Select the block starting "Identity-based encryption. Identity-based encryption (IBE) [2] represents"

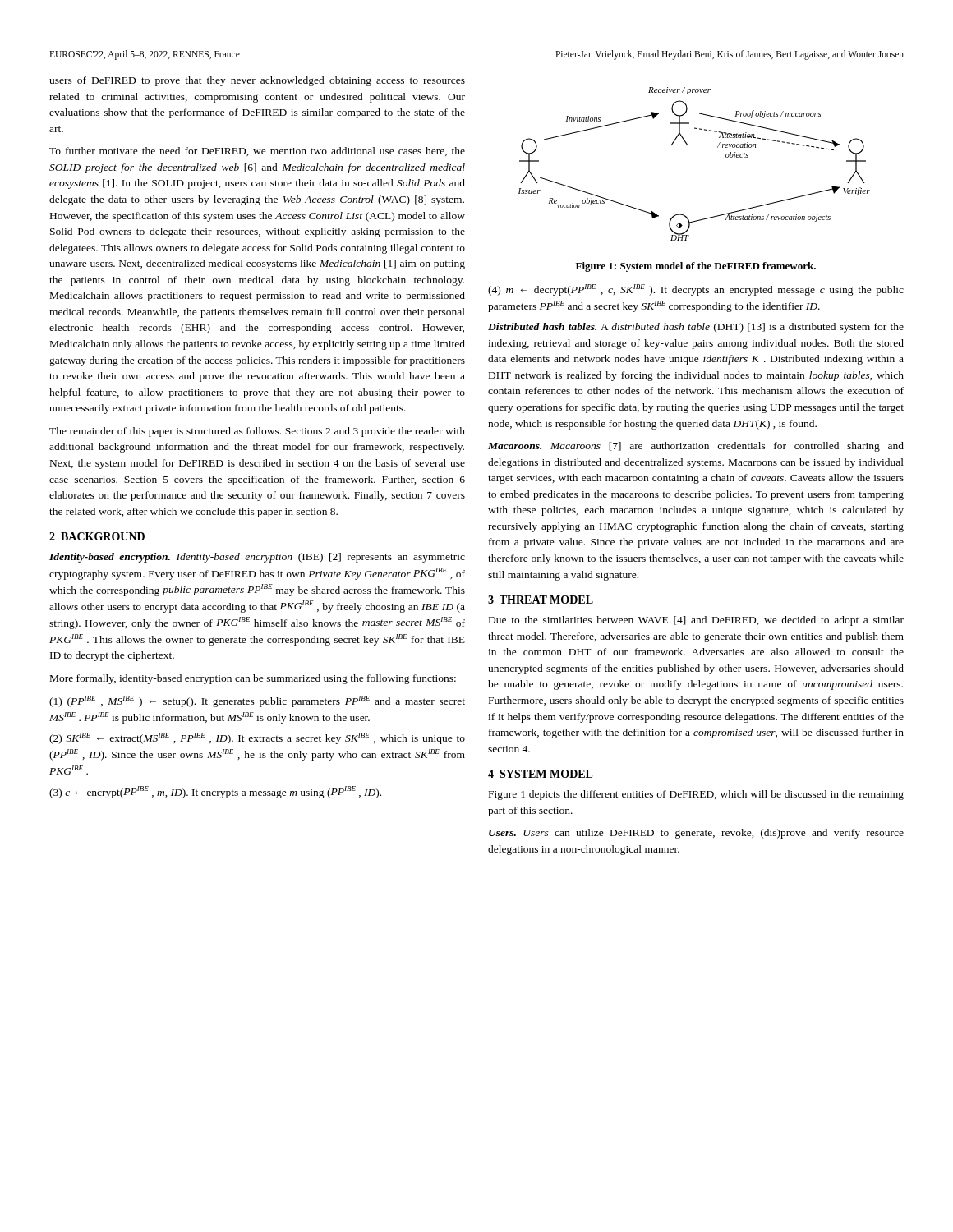[x=257, y=606]
